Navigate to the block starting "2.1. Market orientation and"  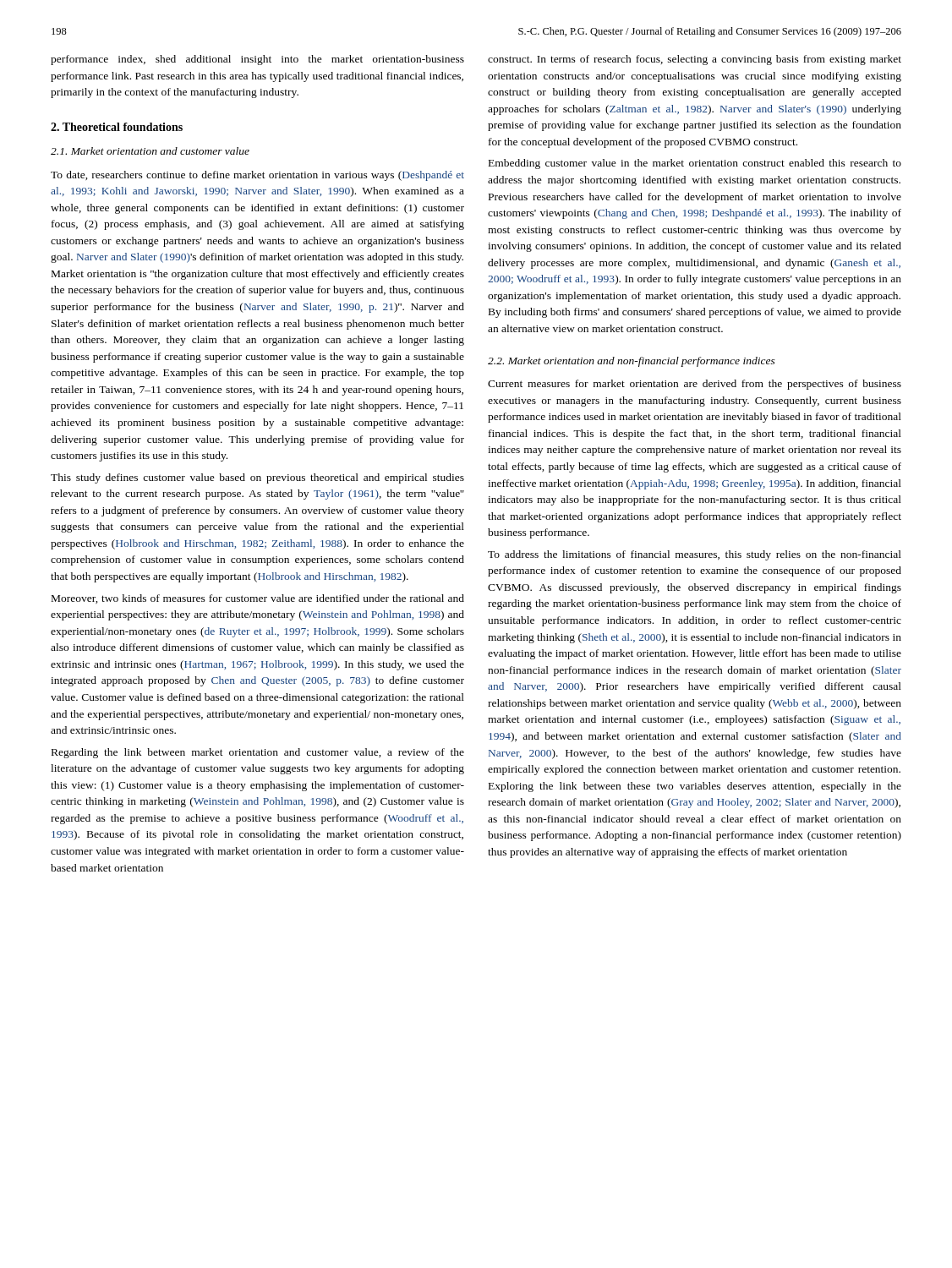pyautogui.click(x=150, y=151)
